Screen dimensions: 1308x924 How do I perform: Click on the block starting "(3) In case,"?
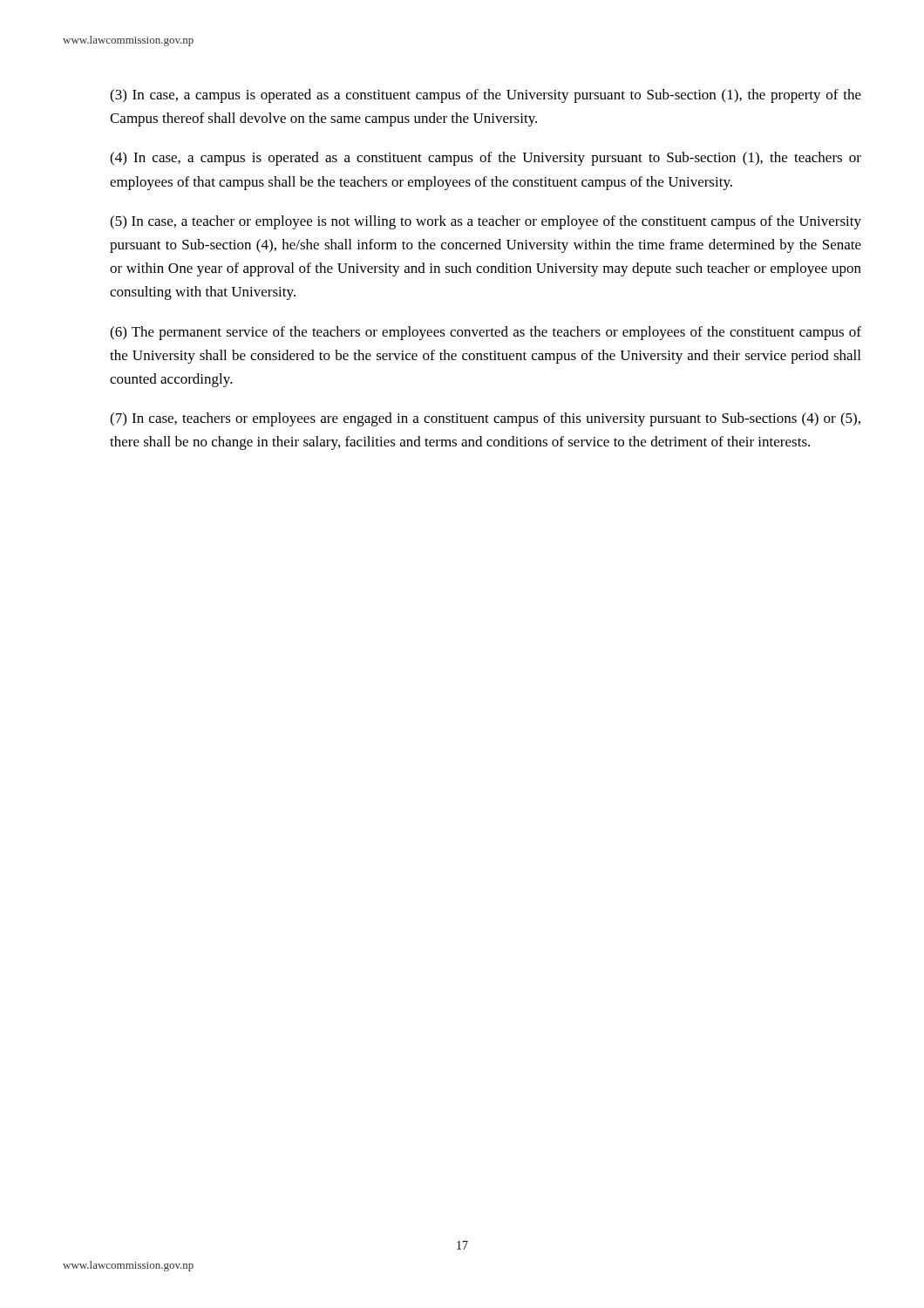tap(486, 106)
